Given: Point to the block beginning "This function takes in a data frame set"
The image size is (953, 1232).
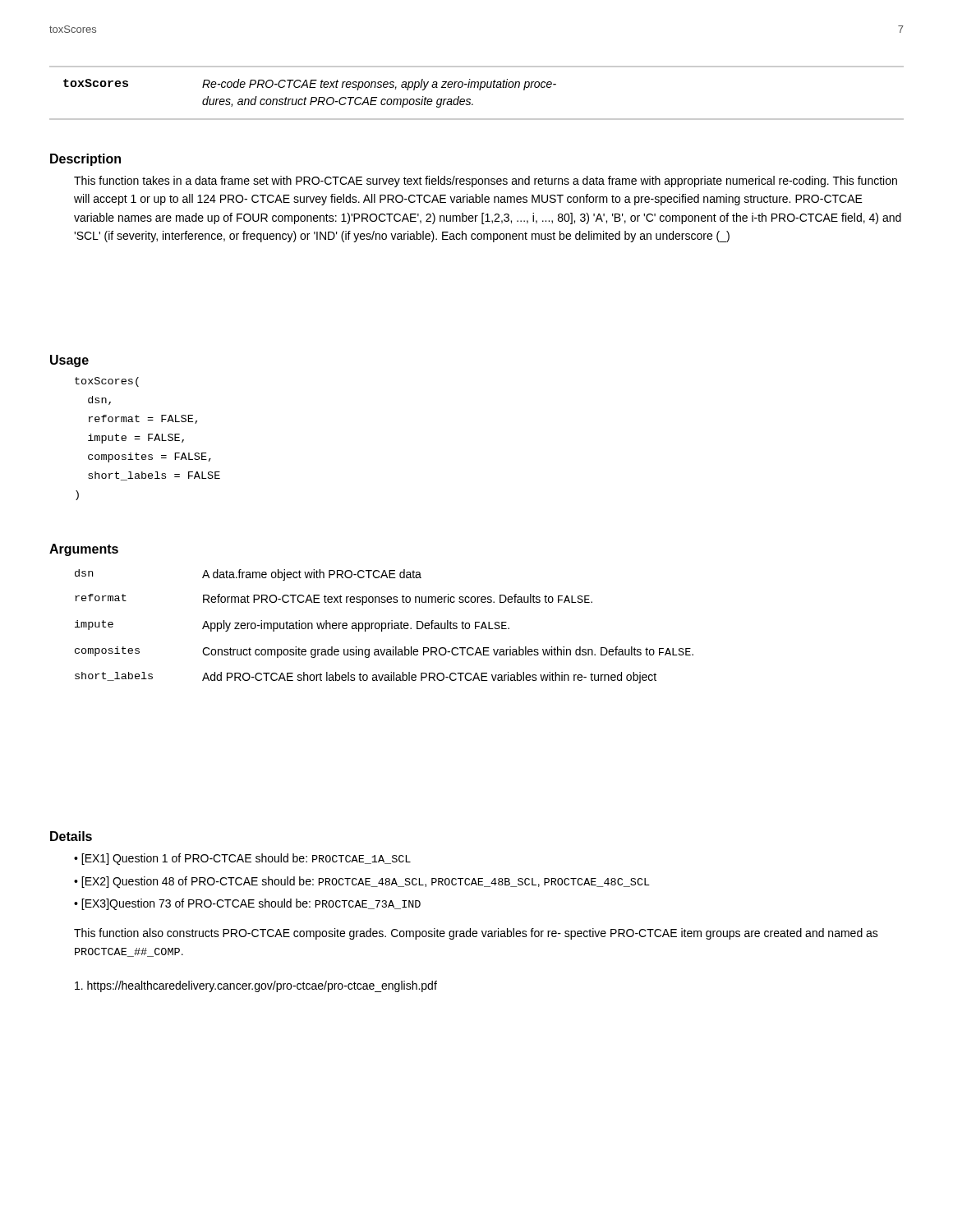Looking at the screenshot, I should point(488,208).
